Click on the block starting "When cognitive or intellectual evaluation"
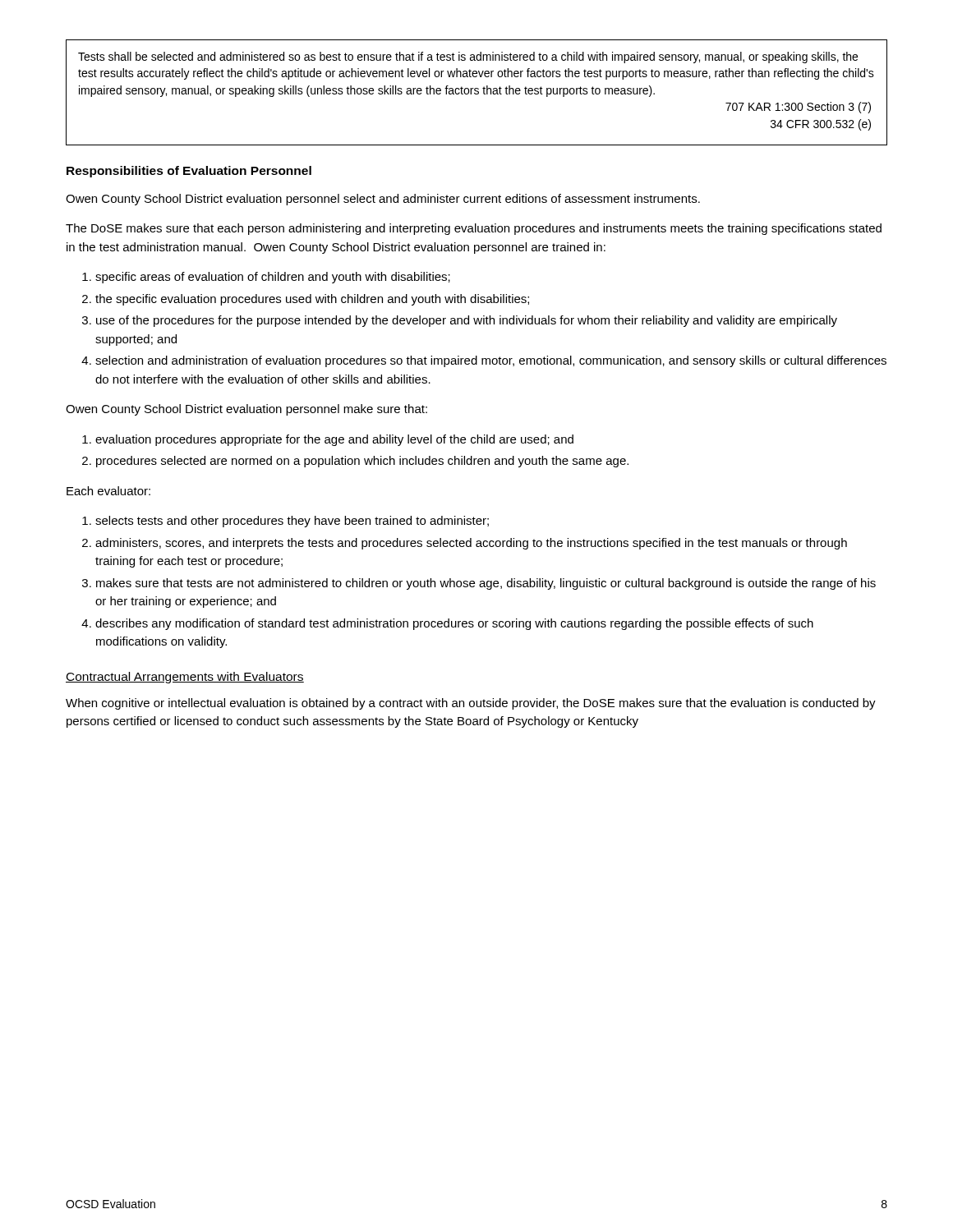Screen dimensions: 1232x953 pos(471,712)
